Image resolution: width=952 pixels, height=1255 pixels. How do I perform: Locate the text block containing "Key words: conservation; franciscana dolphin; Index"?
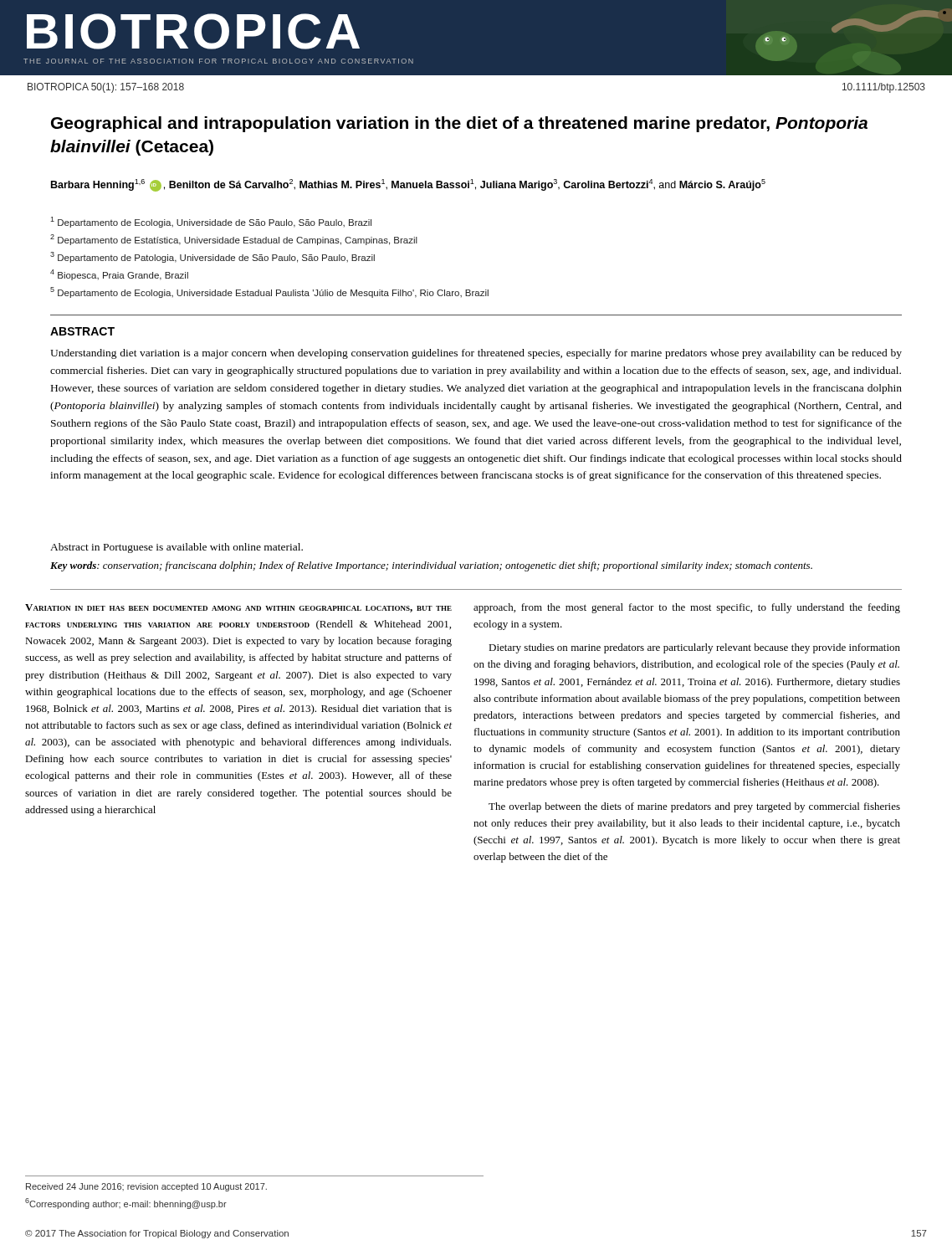(x=432, y=565)
